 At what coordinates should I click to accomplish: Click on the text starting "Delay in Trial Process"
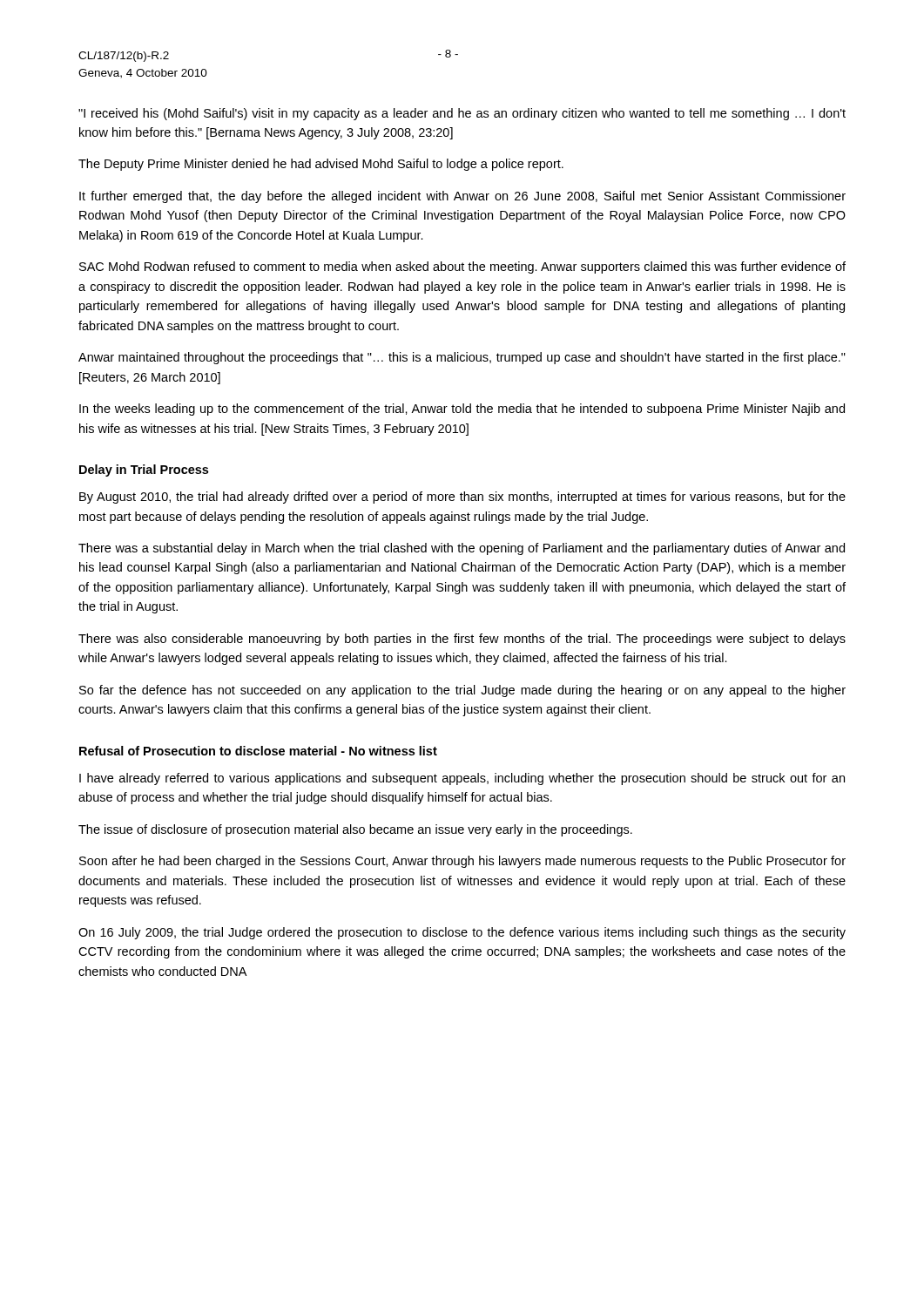click(144, 470)
